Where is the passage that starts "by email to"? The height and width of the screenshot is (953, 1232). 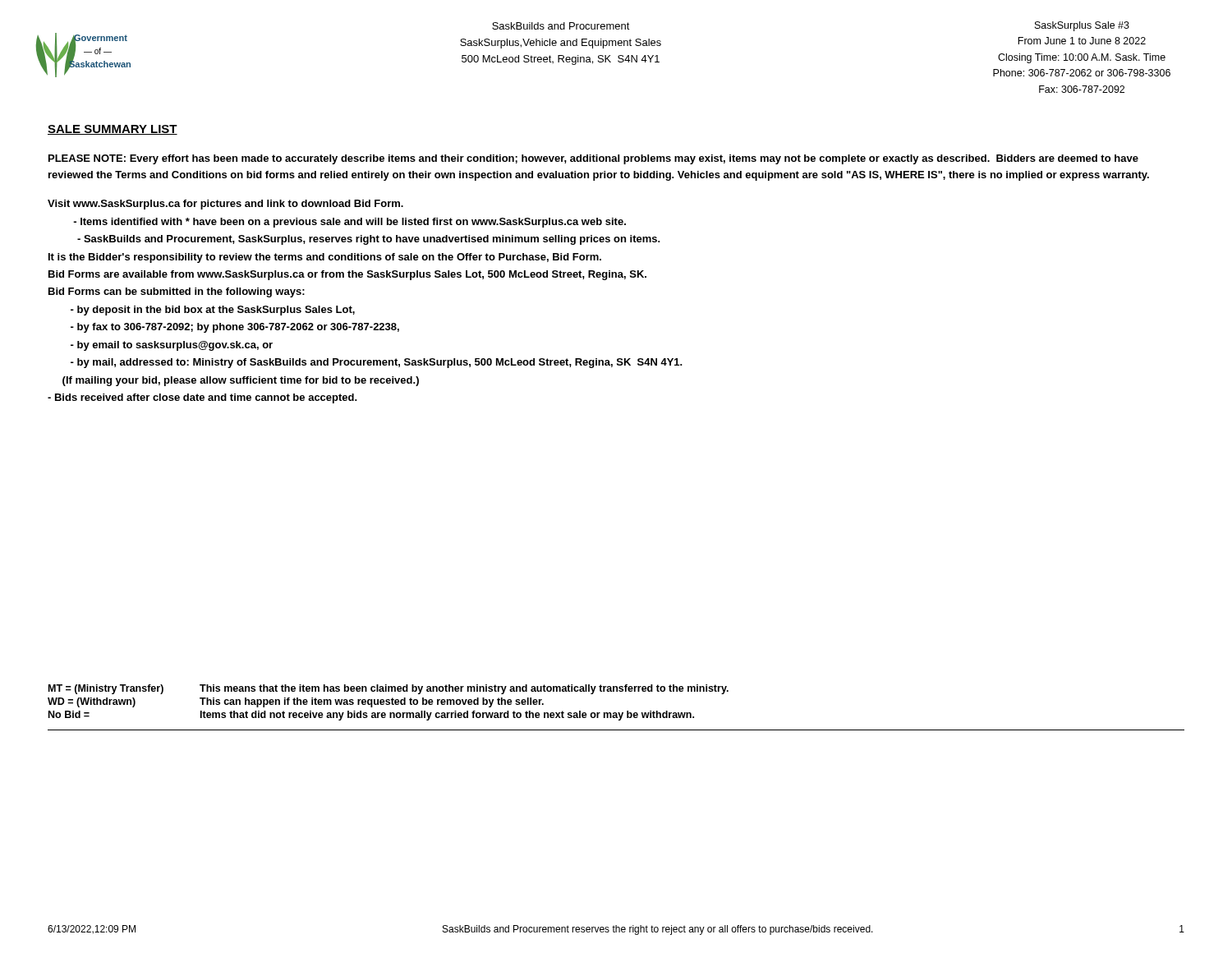point(170,344)
